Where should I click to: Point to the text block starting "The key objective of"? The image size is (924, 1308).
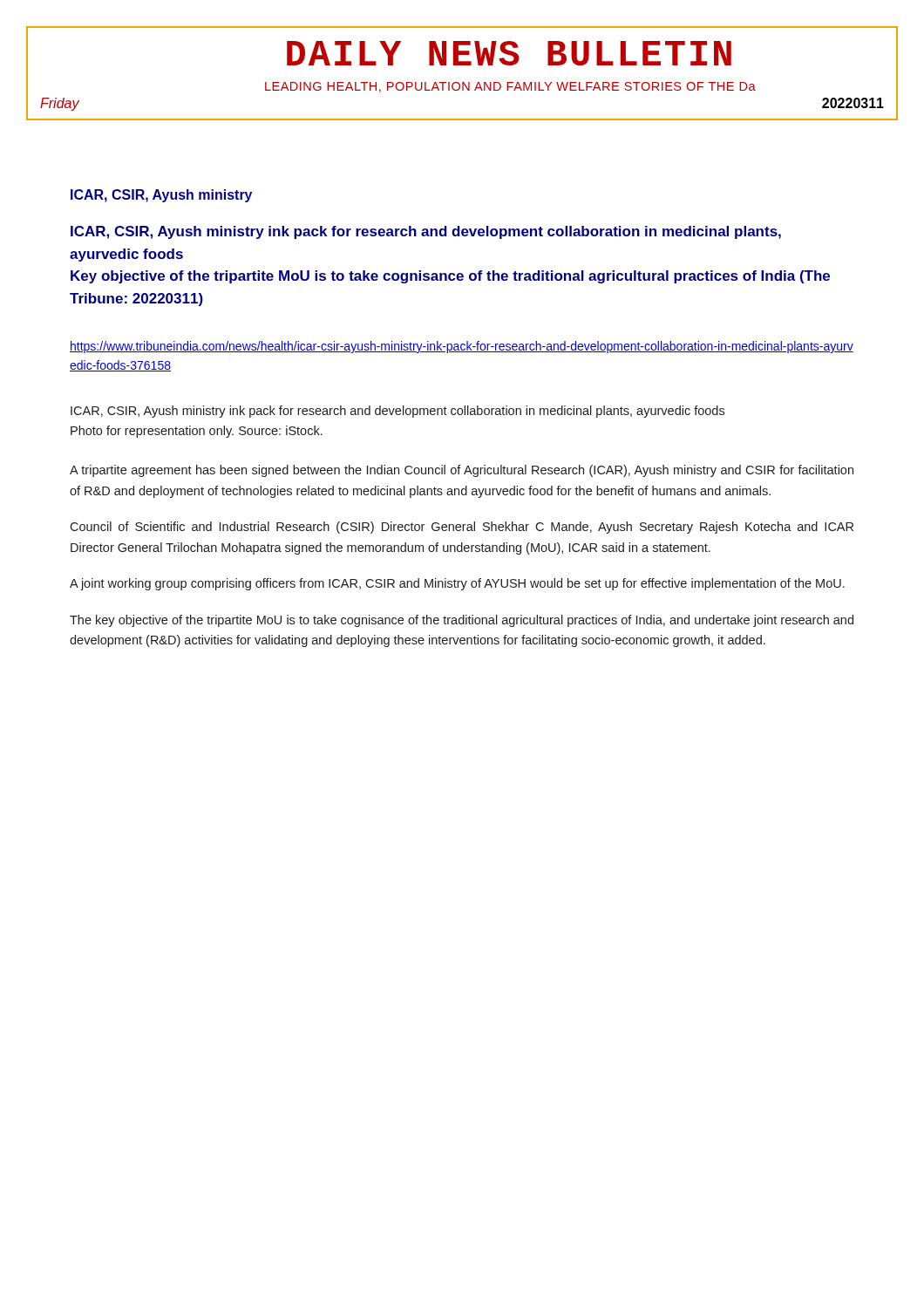click(462, 630)
